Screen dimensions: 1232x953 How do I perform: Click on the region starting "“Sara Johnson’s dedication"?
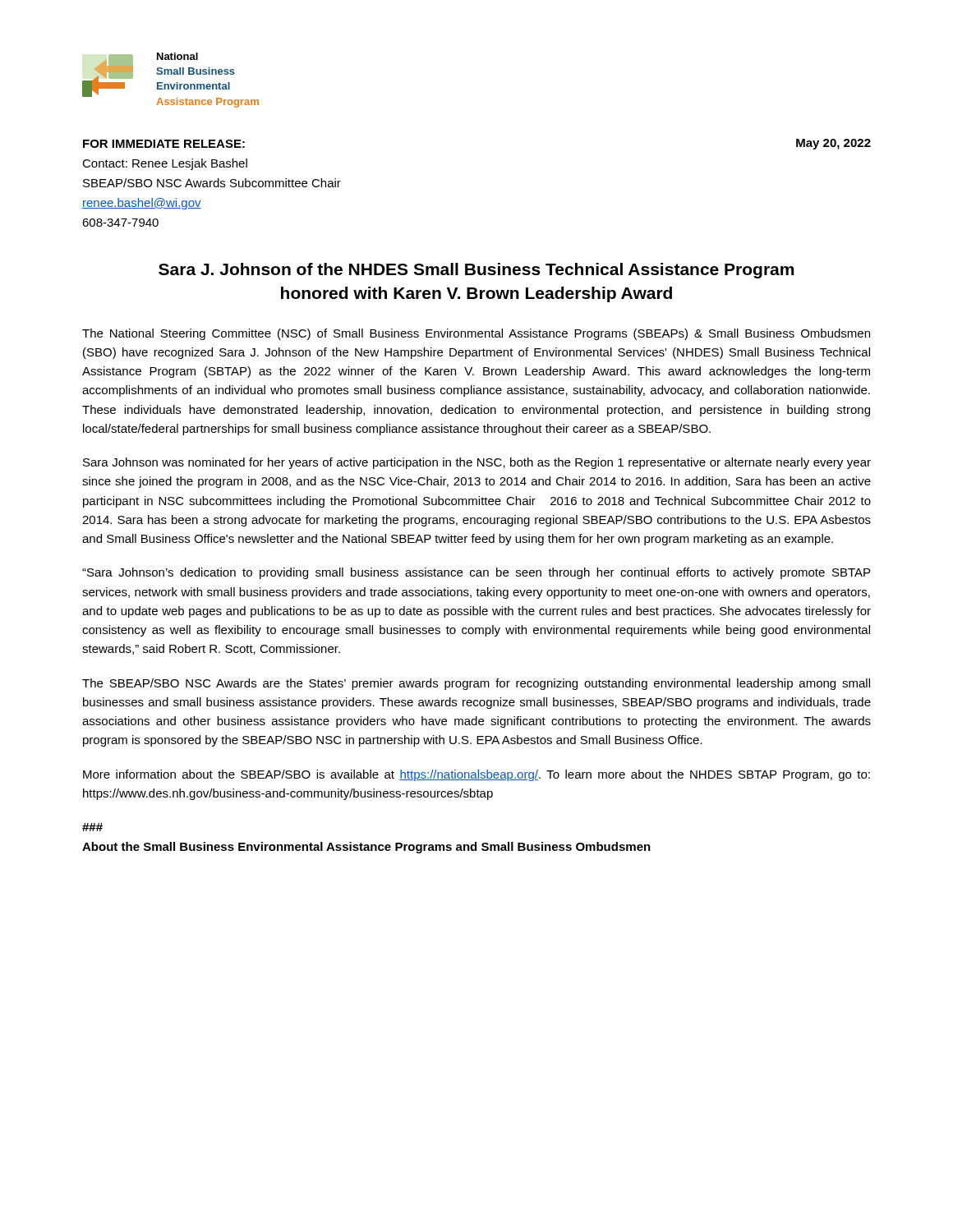click(476, 611)
